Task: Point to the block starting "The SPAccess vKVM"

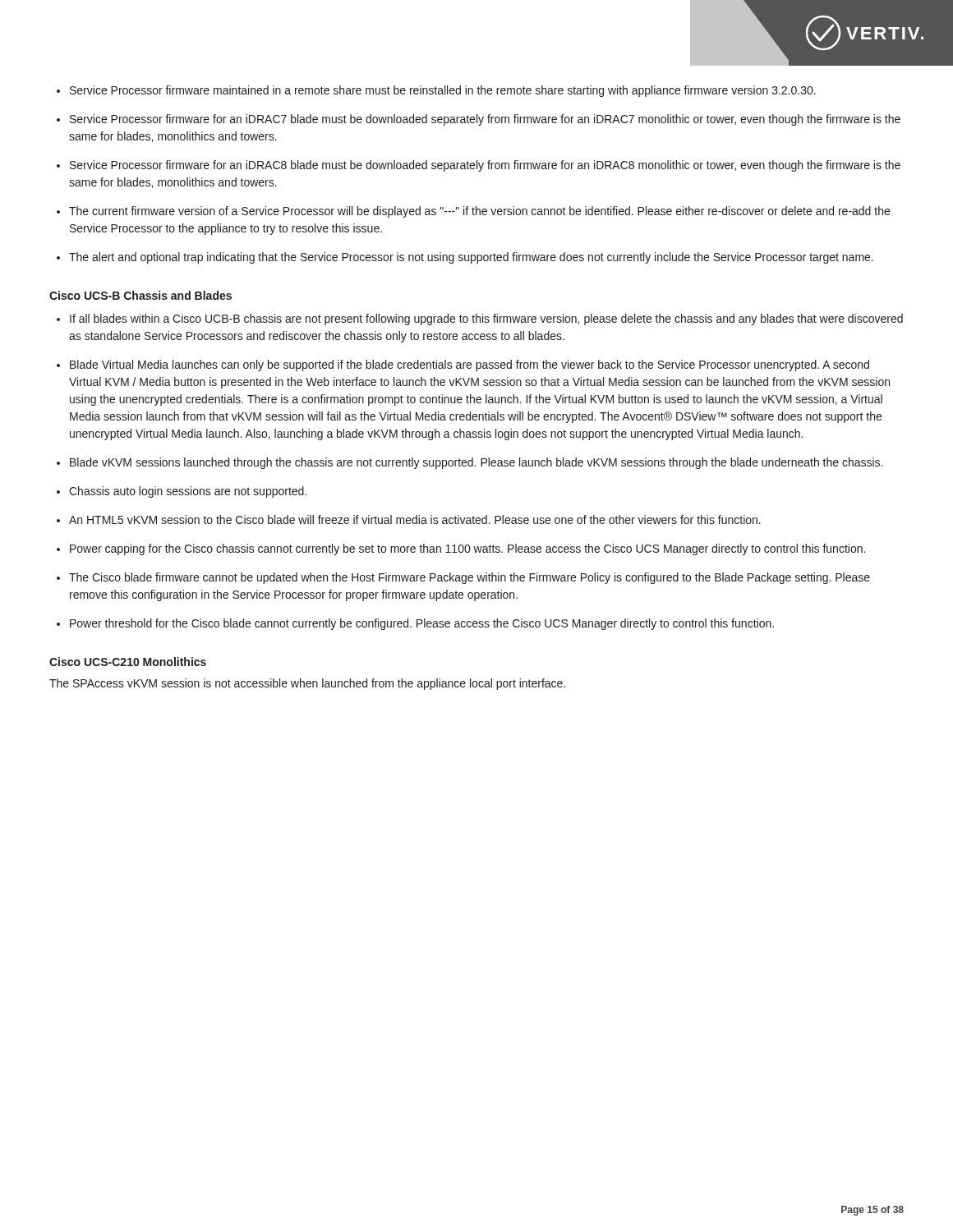Action: click(308, 683)
